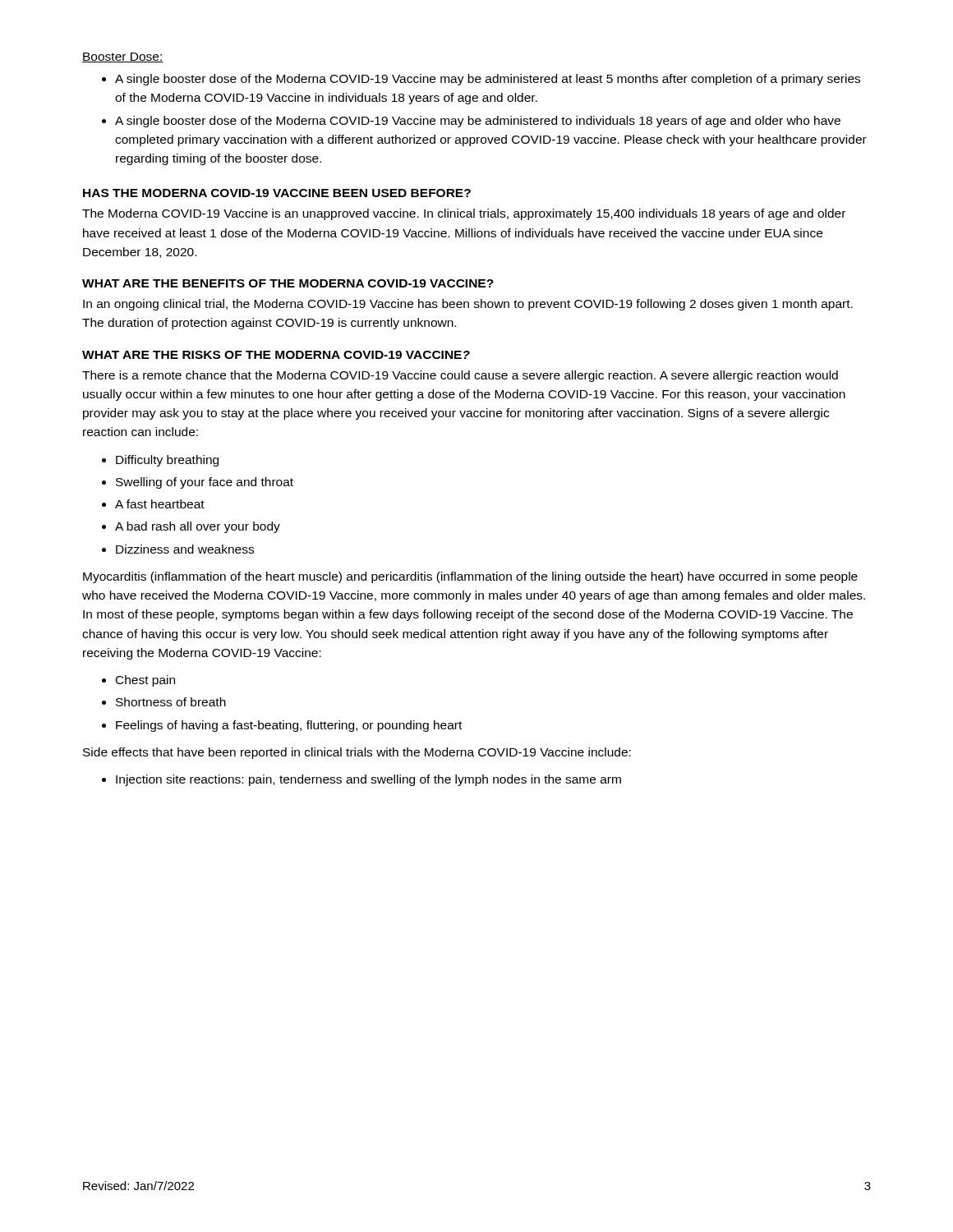Screen dimensions: 1232x953
Task: Locate the section header with the text "WHAT ARE THE BENEFITS"
Action: pyautogui.click(x=288, y=283)
